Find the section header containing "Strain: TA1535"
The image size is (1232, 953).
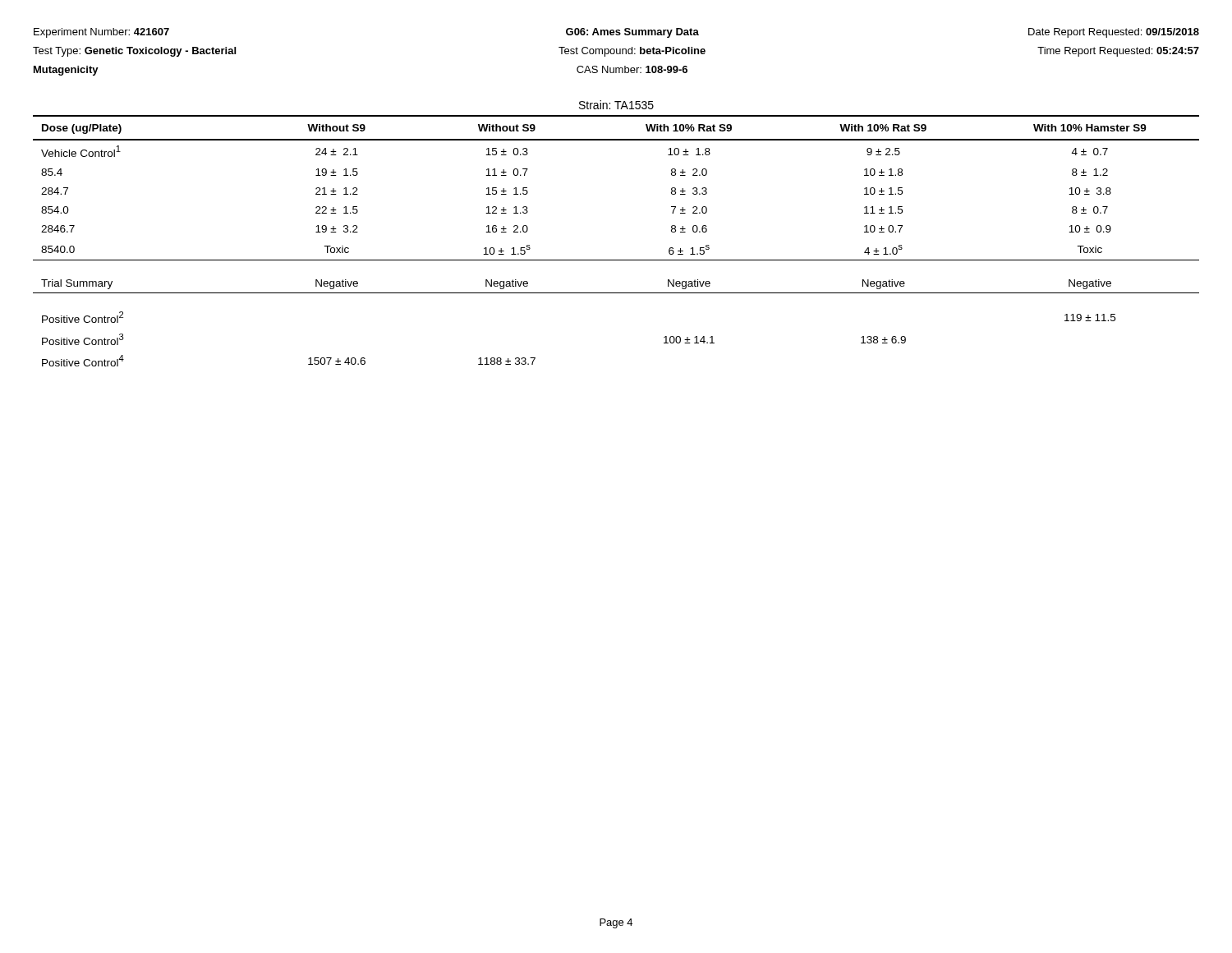tap(616, 105)
